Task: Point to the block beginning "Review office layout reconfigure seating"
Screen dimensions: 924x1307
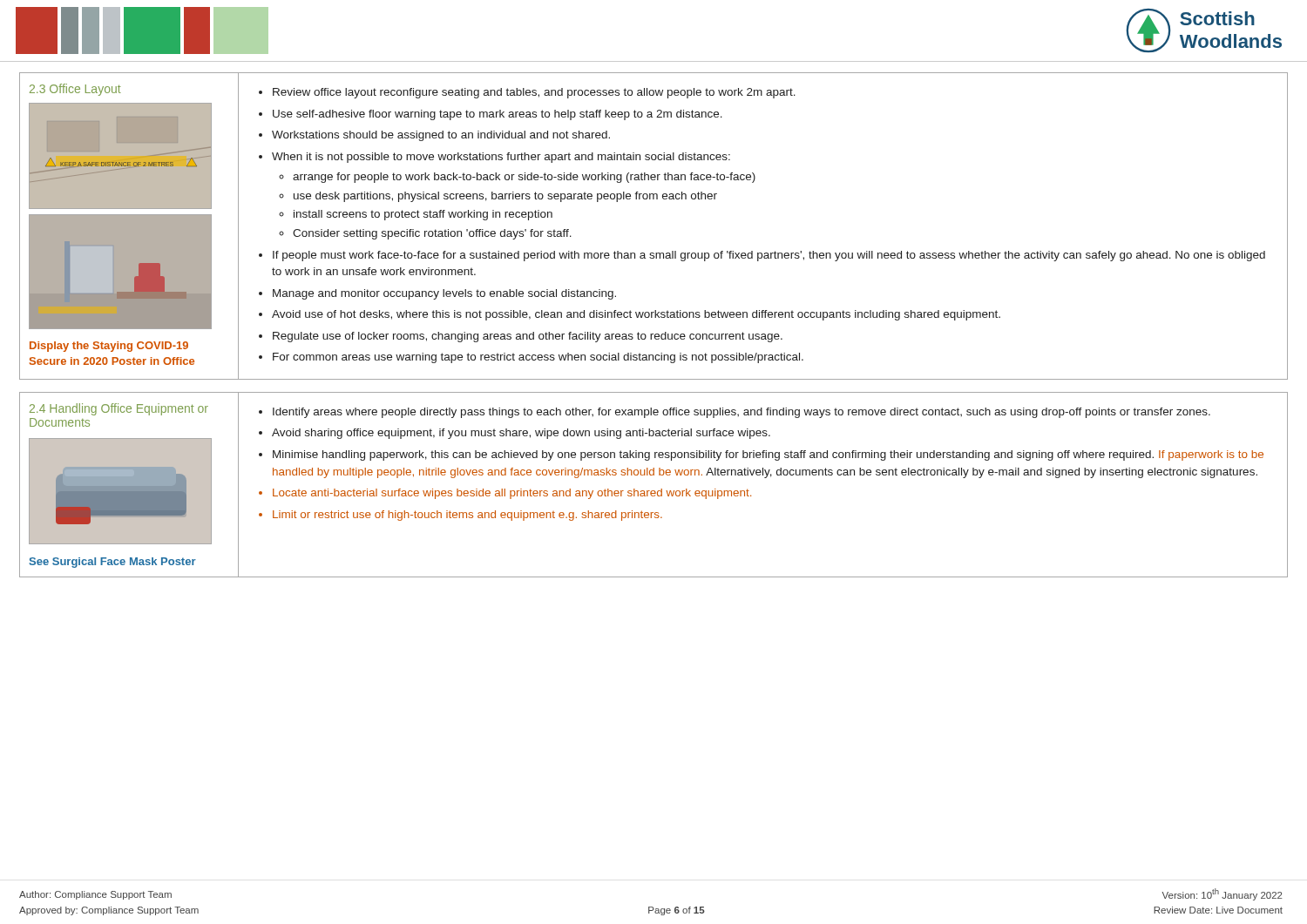Action: (x=534, y=92)
